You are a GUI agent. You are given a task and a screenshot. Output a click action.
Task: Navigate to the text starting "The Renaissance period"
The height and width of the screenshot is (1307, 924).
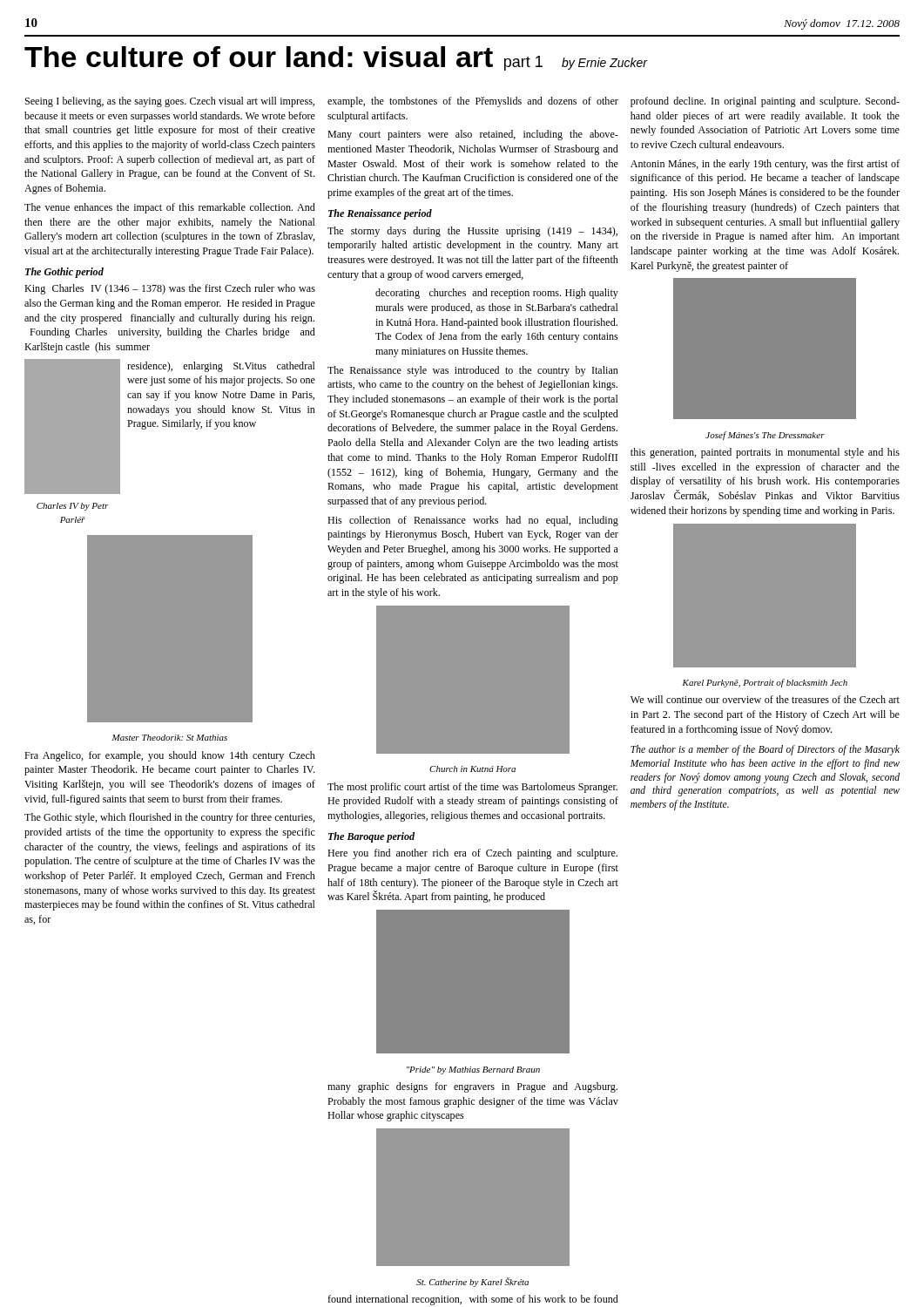[379, 213]
